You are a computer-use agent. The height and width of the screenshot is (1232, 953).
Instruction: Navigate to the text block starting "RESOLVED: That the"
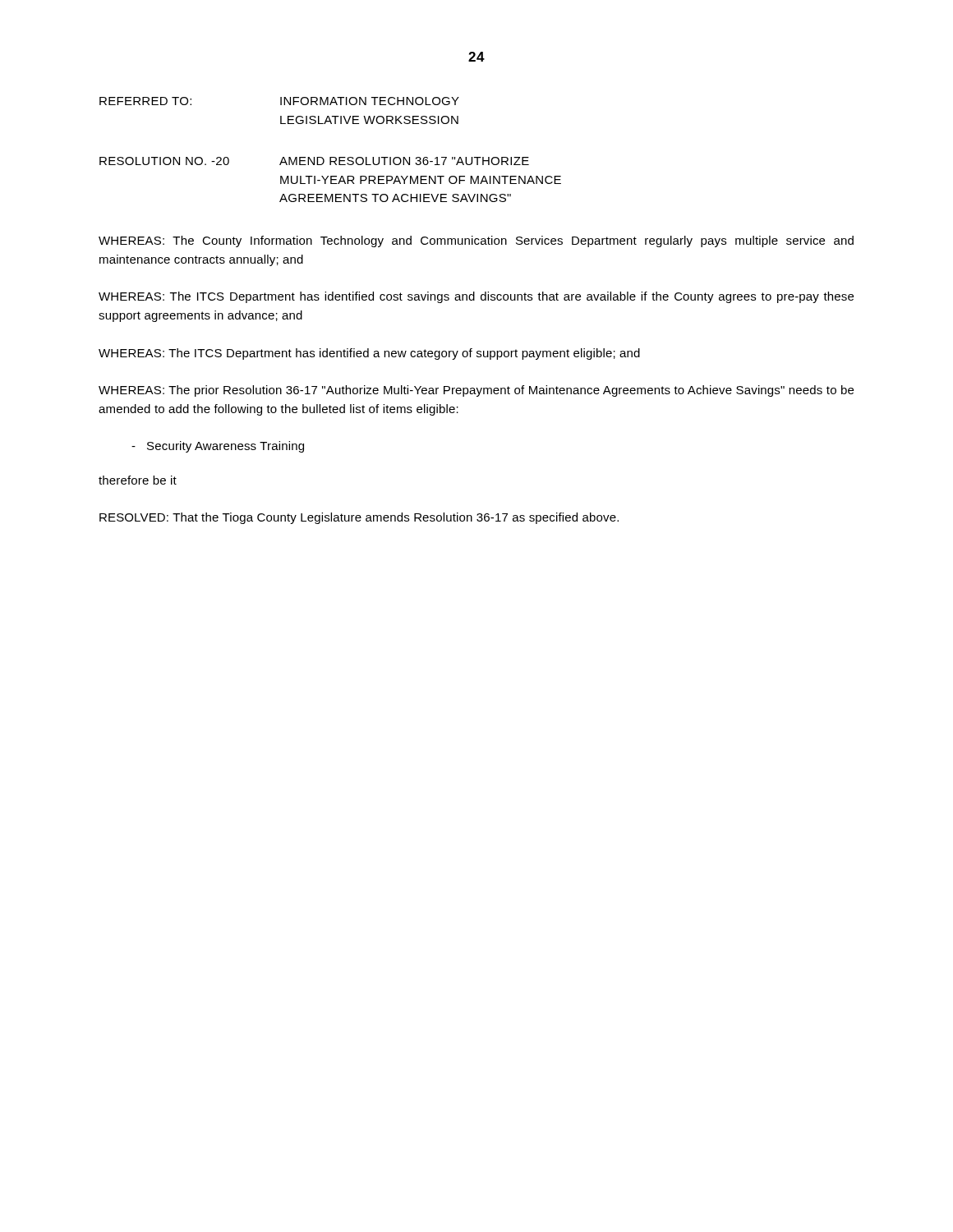tap(359, 517)
